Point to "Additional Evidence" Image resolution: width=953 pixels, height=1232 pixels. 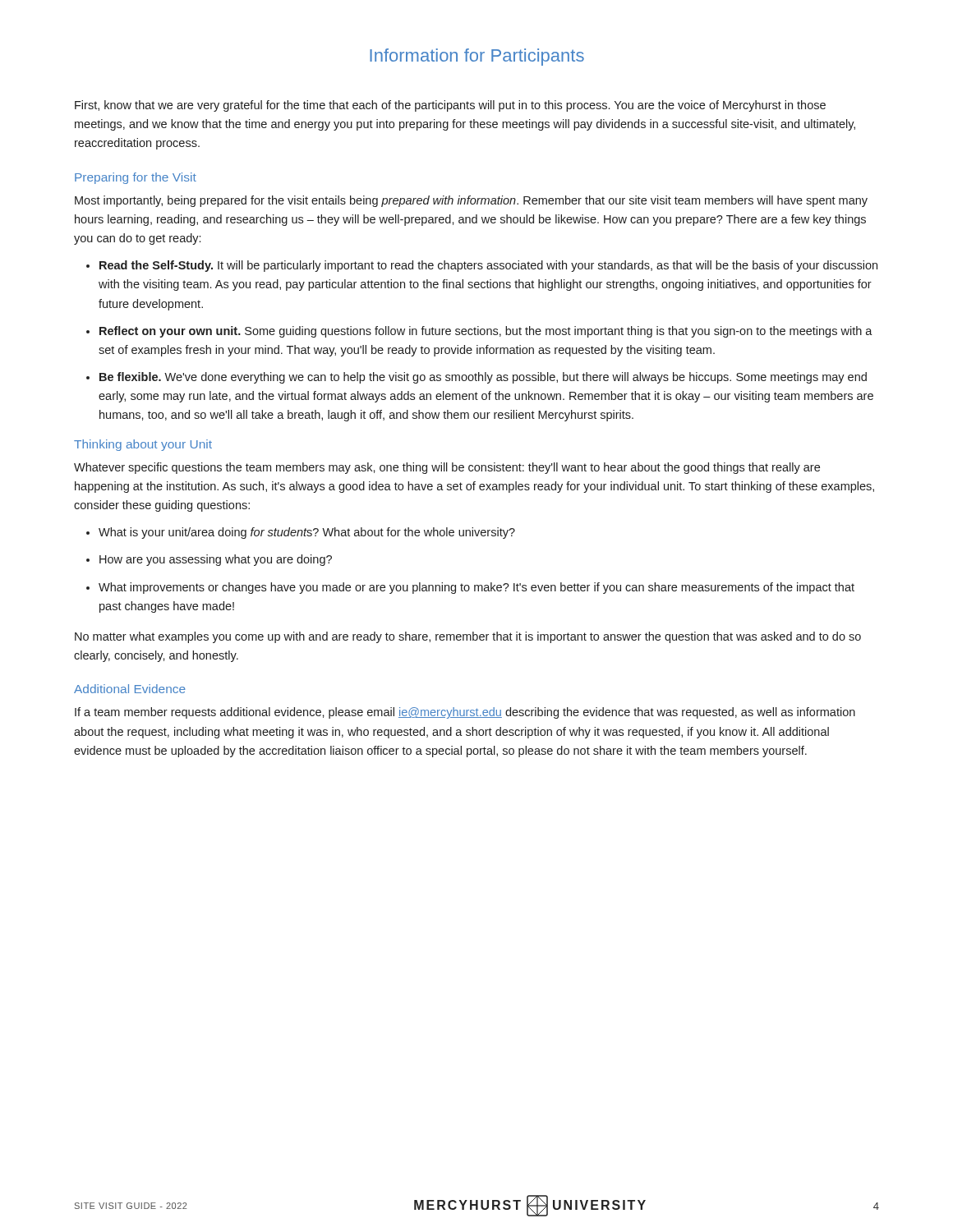[130, 689]
